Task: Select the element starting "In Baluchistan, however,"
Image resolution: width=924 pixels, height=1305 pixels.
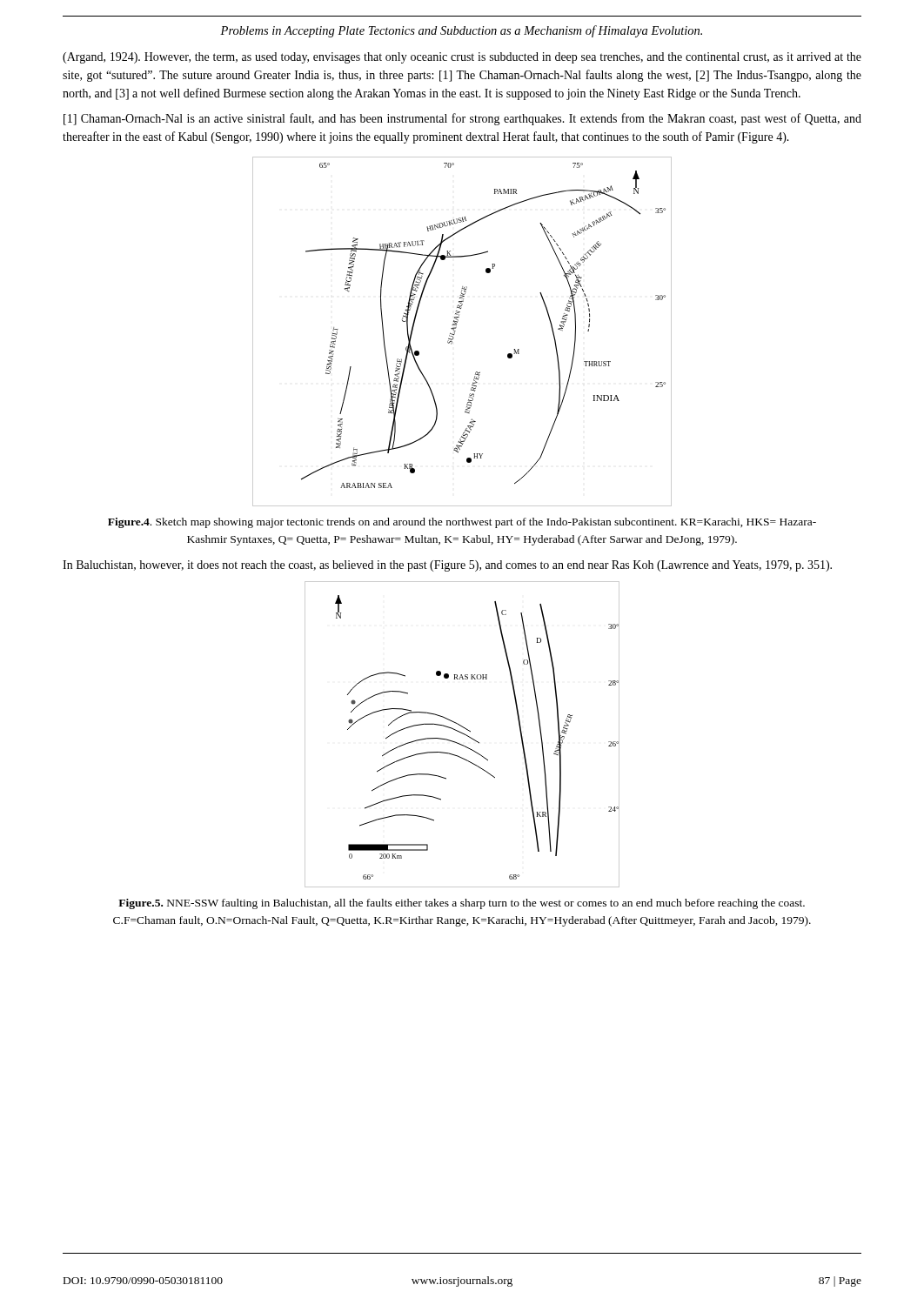Action: [448, 565]
